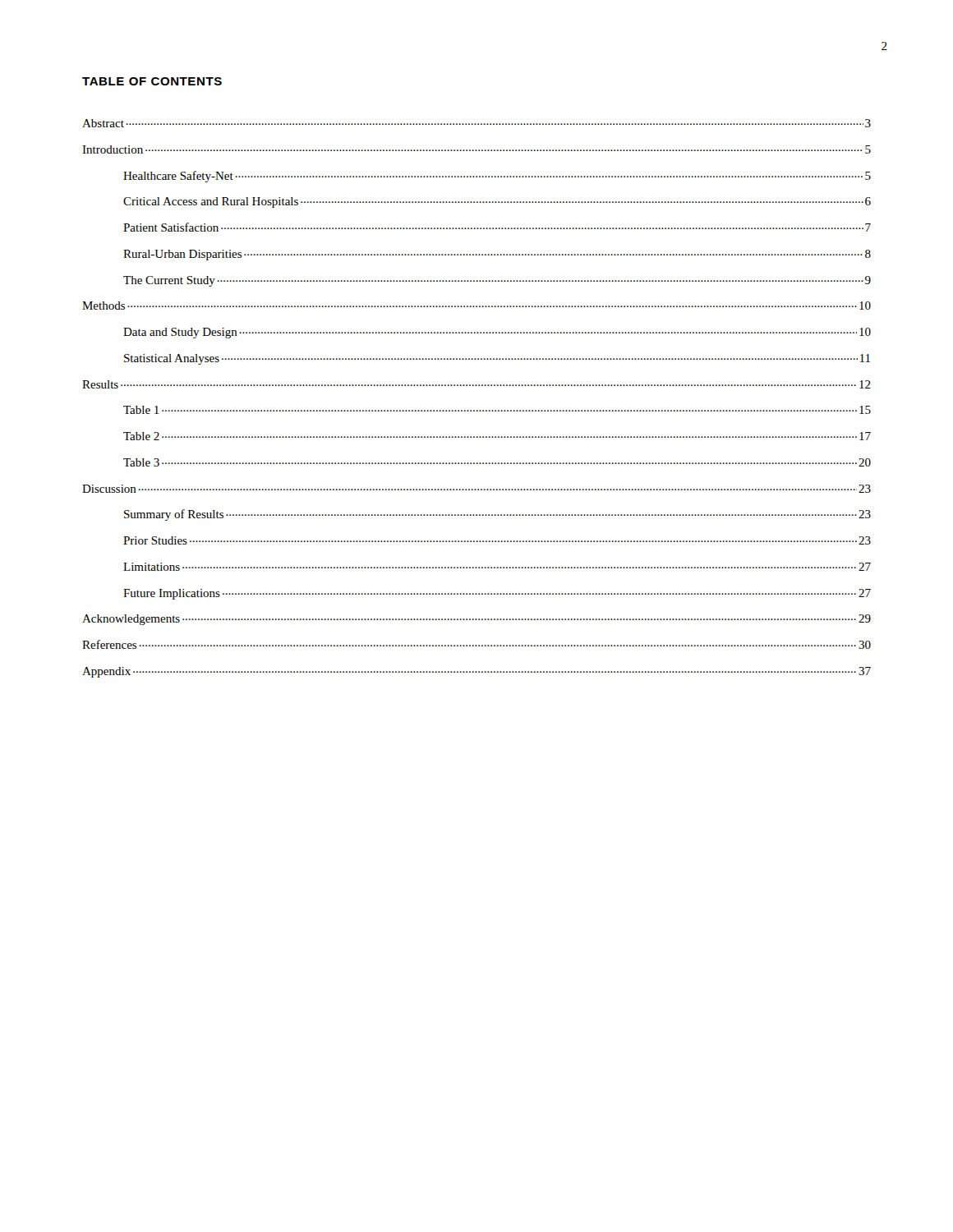The height and width of the screenshot is (1232, 953).
Task: Point to the region starting "Patient Satisfaction 7"
Action: 497,228
